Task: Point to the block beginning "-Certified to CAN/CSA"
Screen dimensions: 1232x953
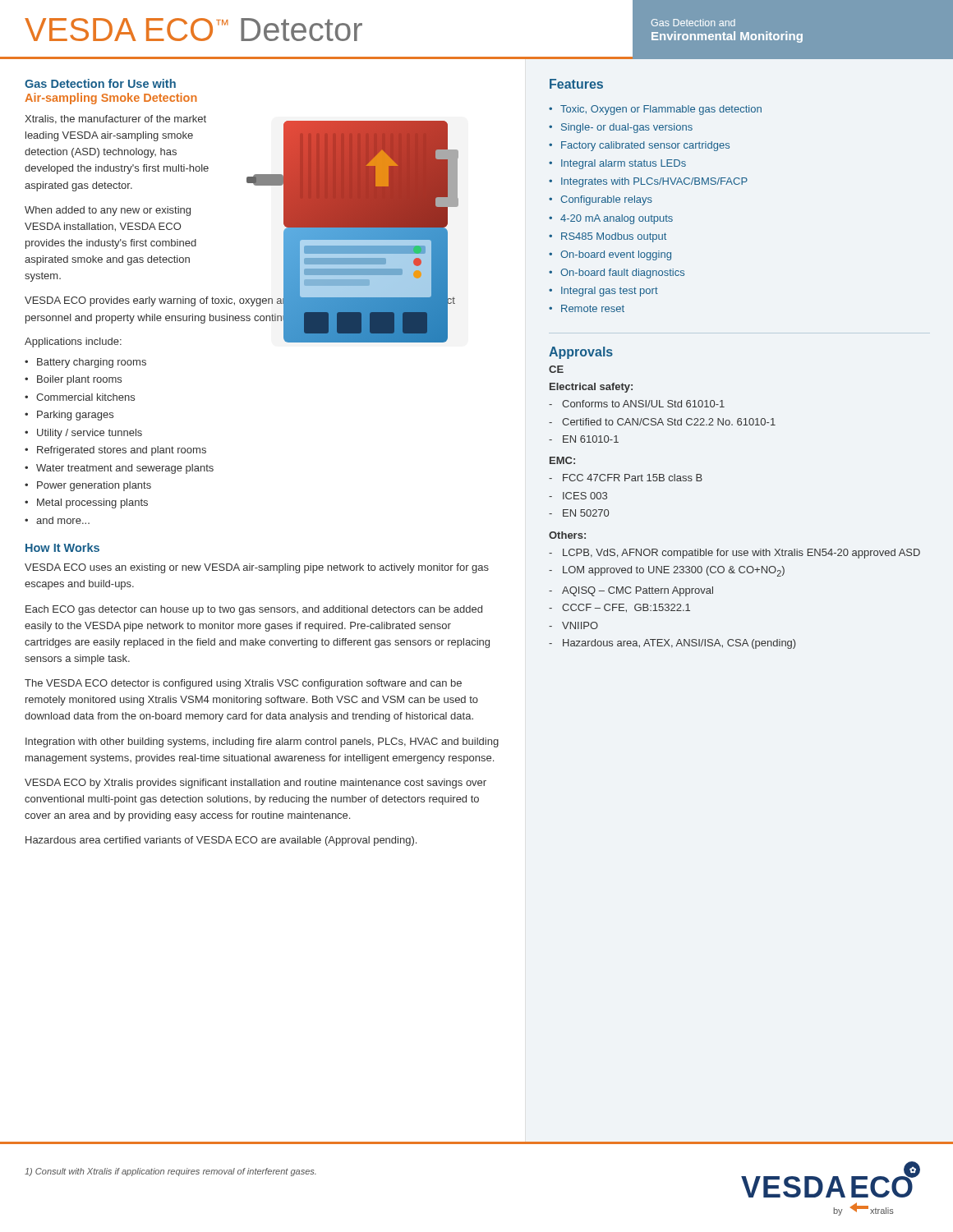Action: 662,422
